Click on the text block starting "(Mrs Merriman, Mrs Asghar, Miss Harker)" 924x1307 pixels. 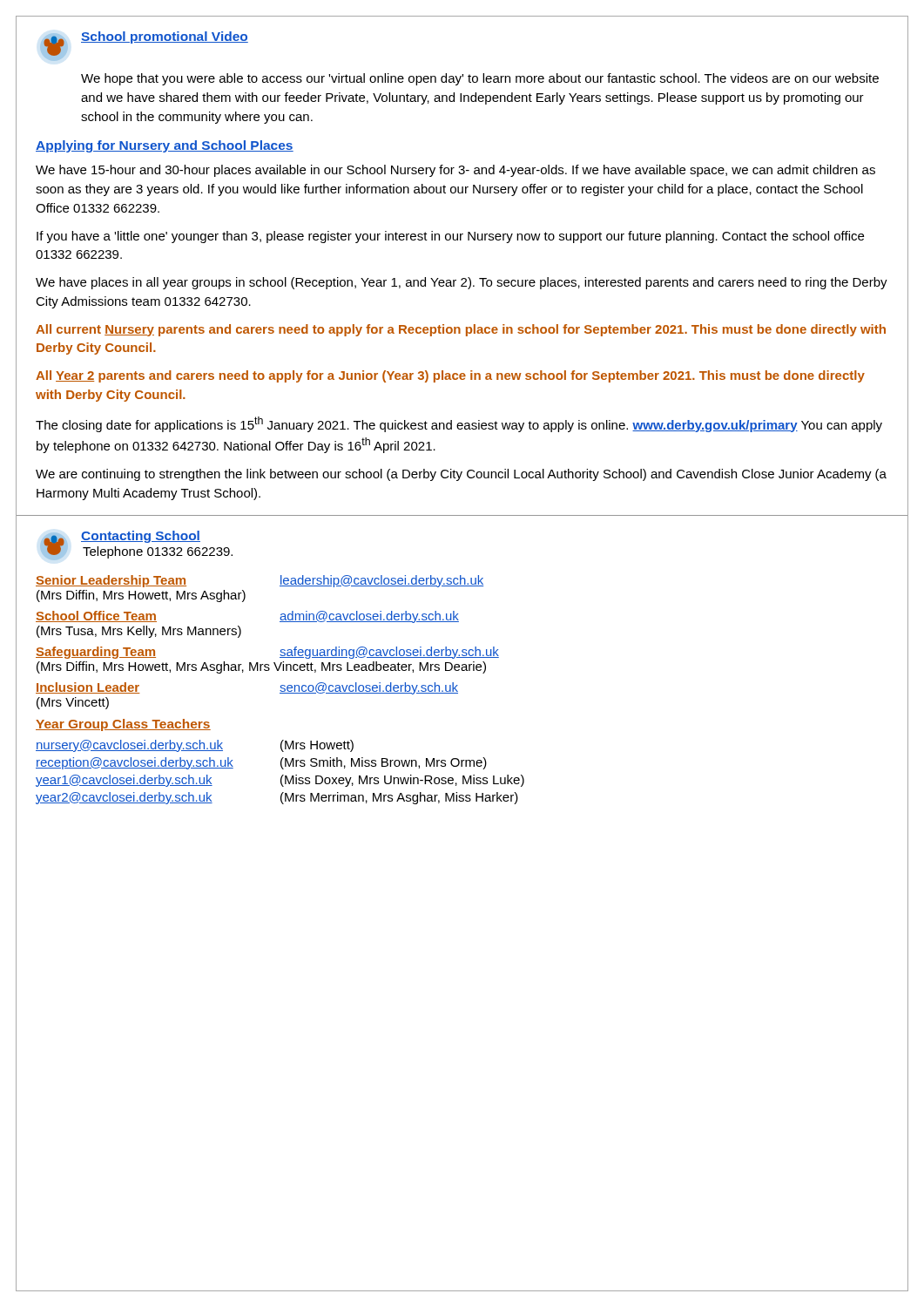(x=399, y=796)
